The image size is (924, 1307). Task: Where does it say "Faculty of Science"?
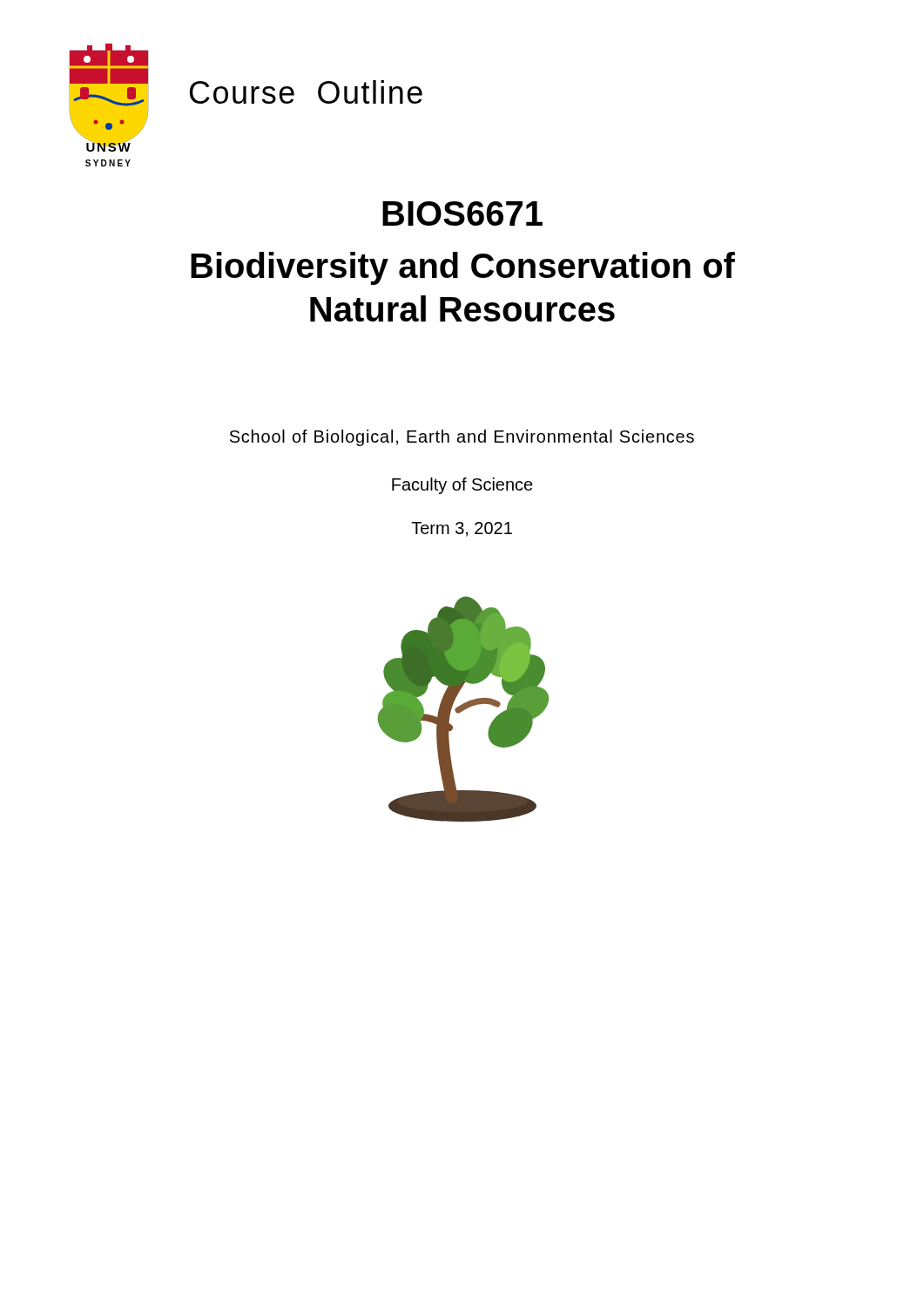point(462,484)
